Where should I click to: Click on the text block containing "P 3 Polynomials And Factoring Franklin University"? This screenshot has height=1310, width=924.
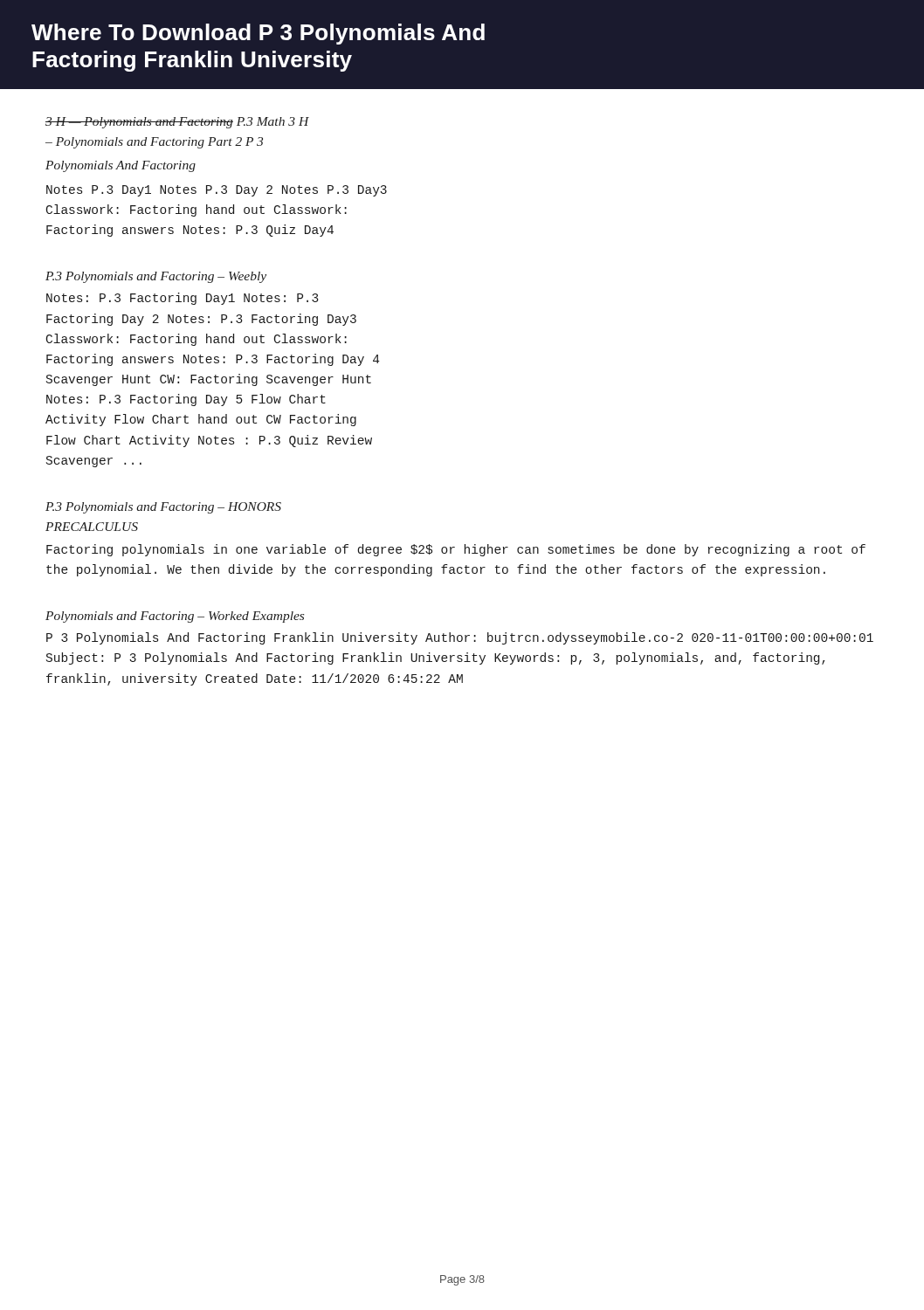pyautogui.click(x=460, y=659)
